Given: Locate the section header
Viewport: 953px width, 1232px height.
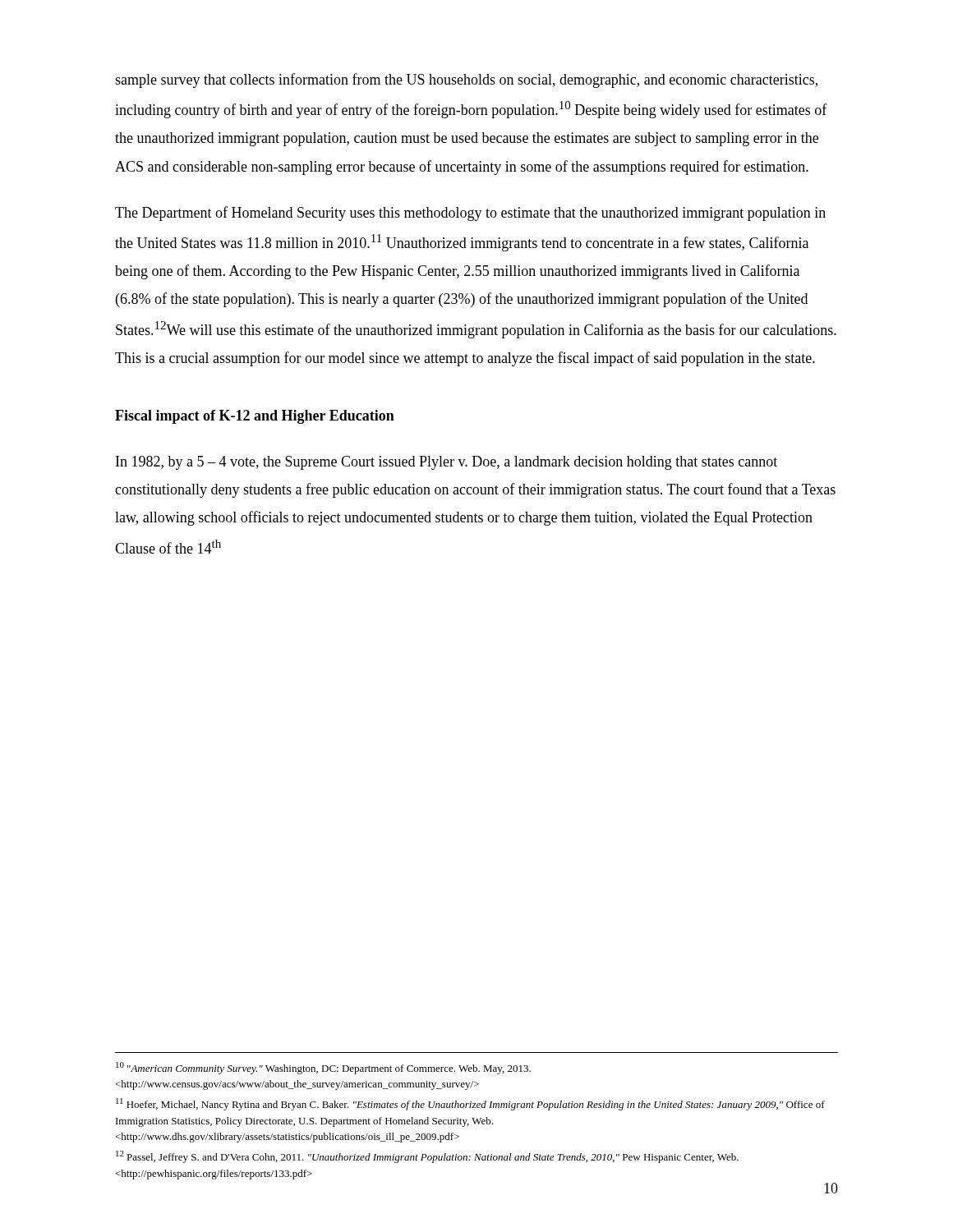Looking at the screenshot, I should 255,415.
